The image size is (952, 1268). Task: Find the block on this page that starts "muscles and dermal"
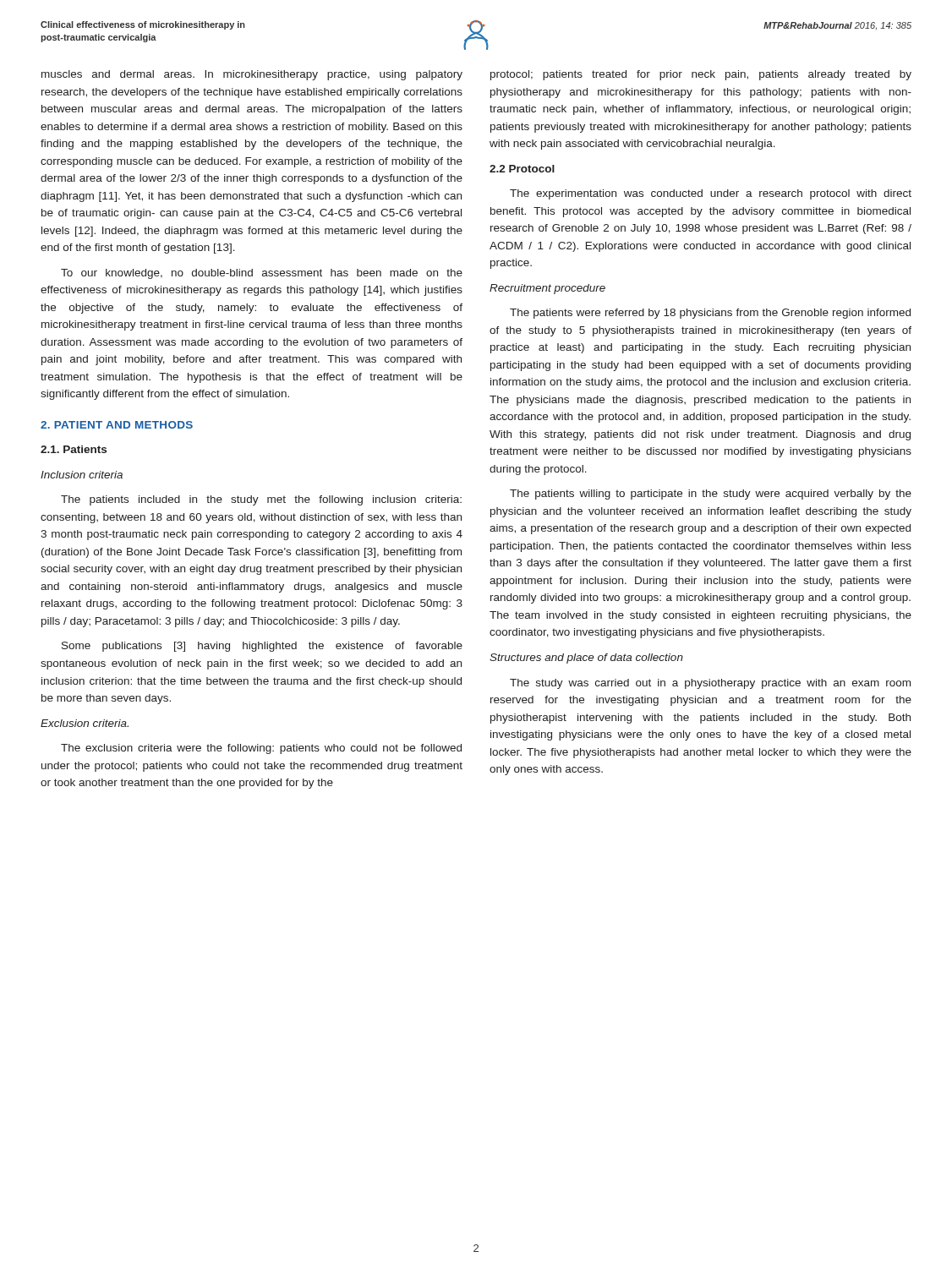[252, 161]
